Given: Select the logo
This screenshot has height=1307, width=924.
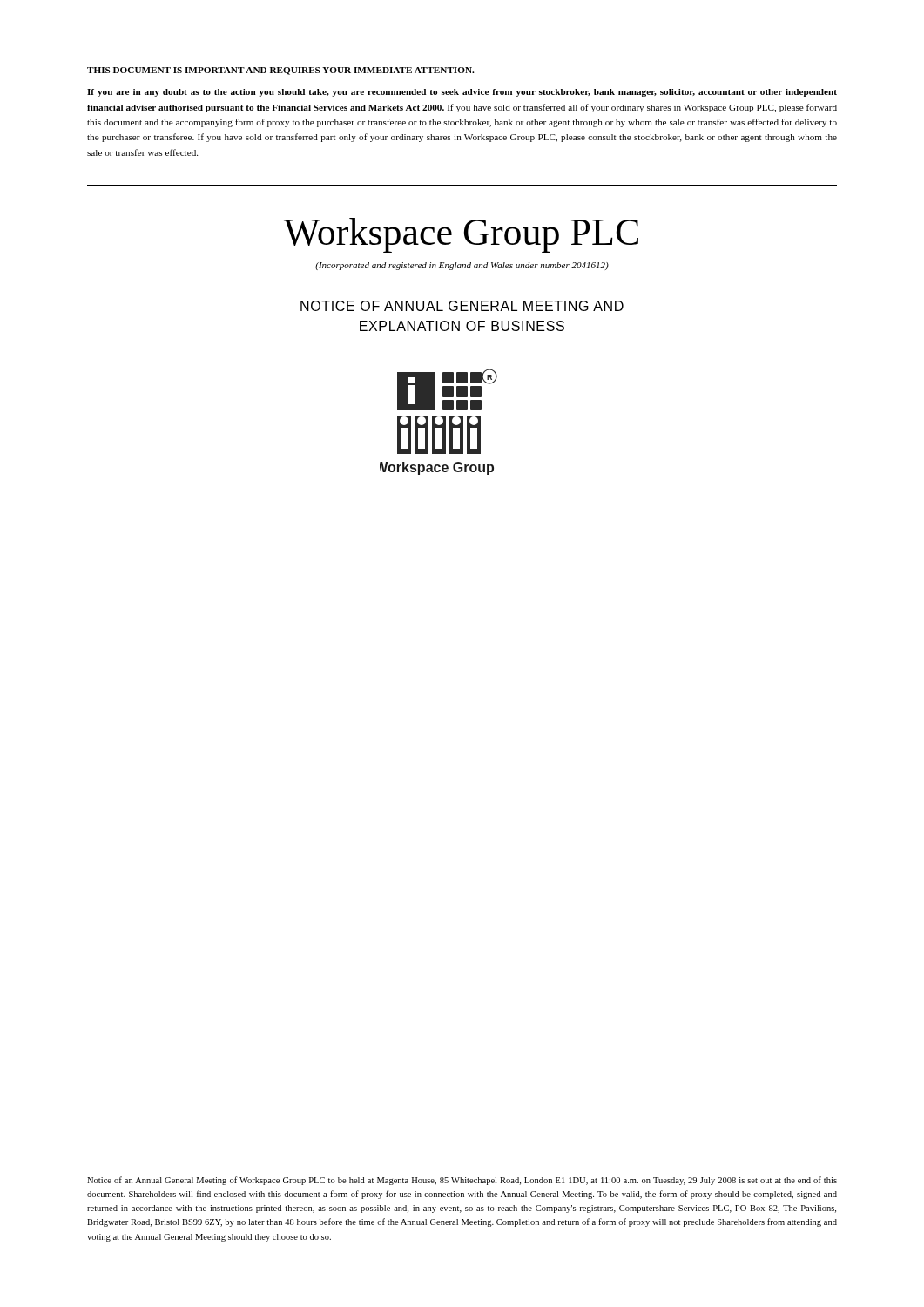Looking at the screenshot, I should (x=462, y=431).
